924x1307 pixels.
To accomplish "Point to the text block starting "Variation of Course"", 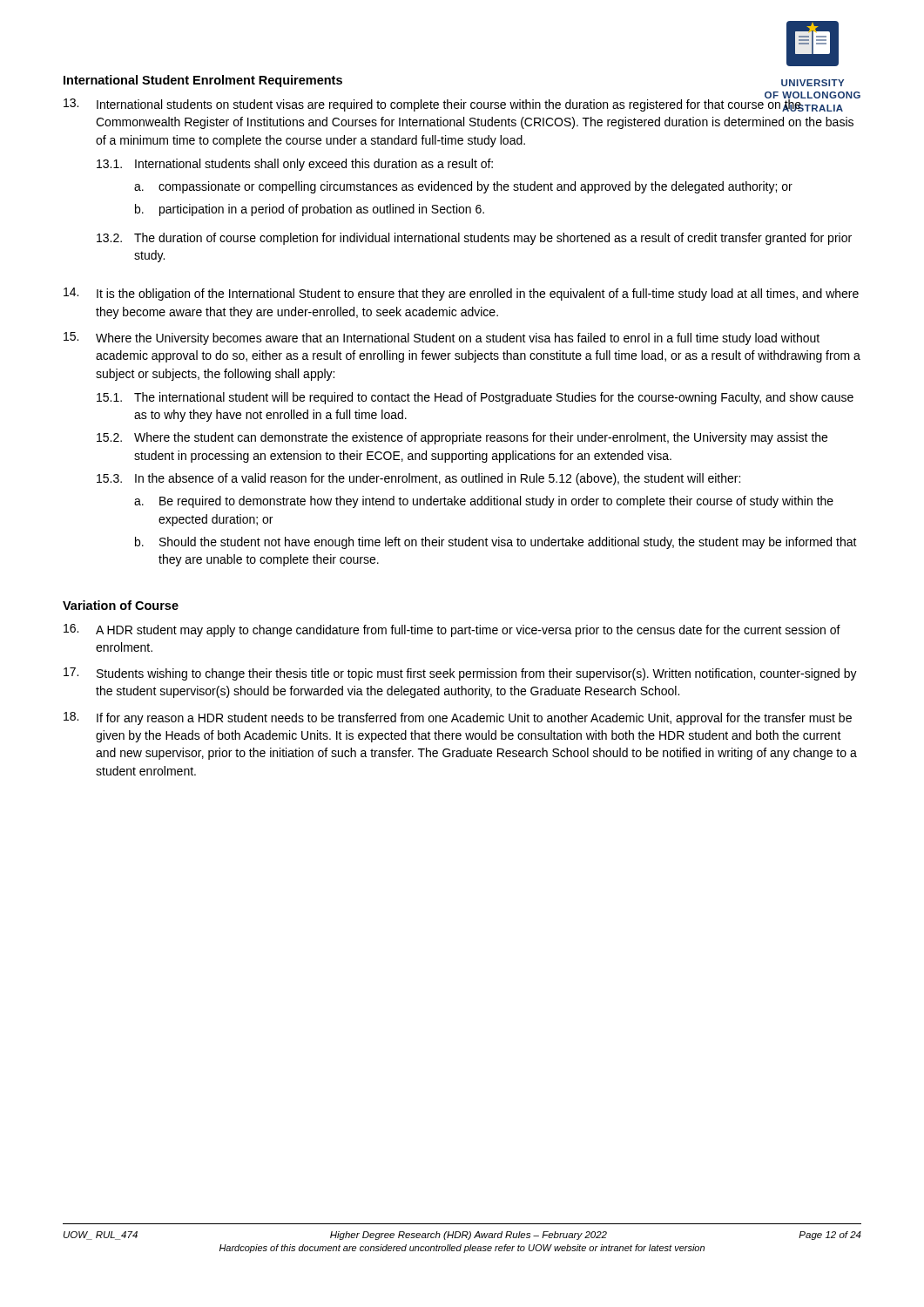I will tap(121, 605).
